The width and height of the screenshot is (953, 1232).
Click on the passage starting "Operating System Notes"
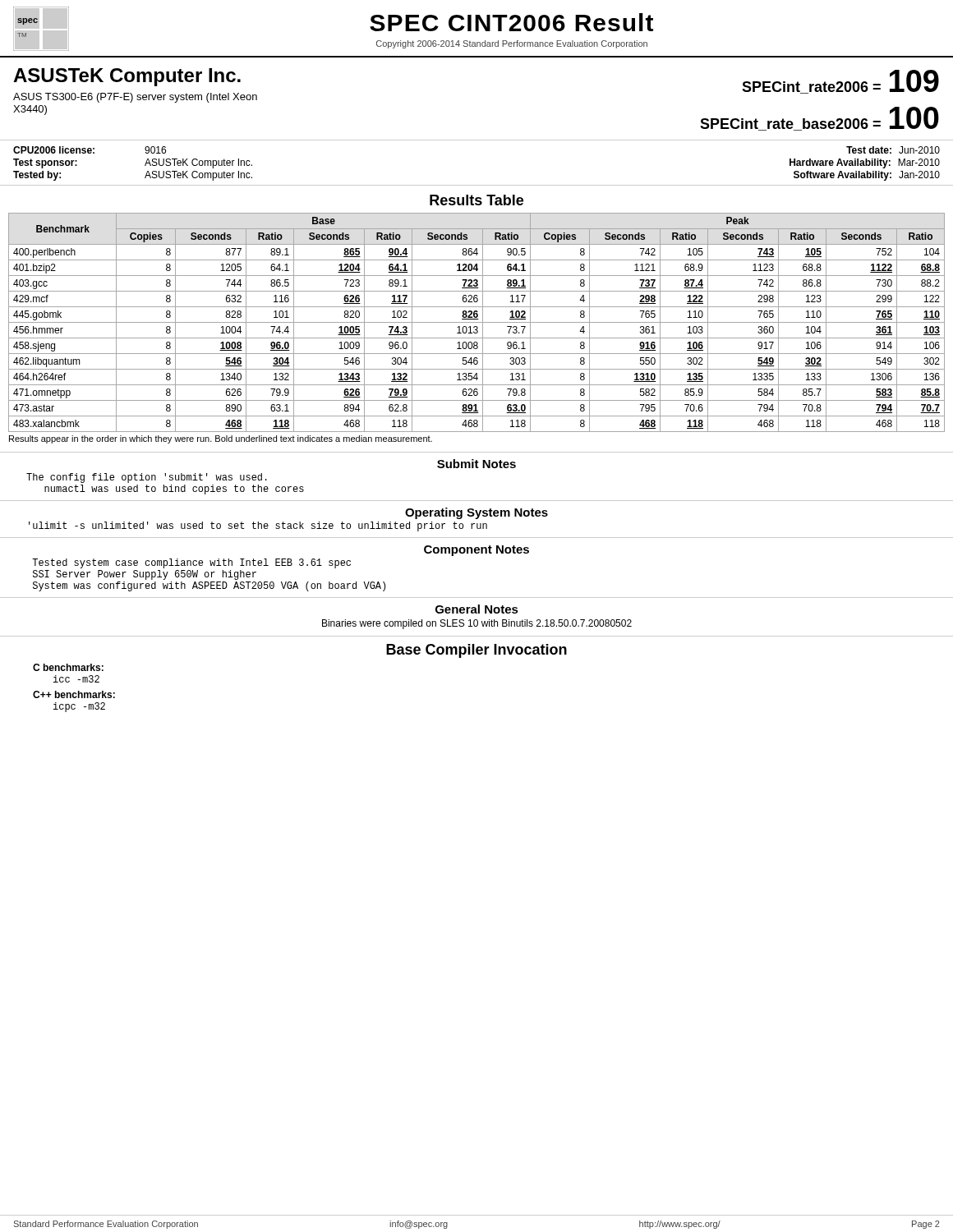476,512
